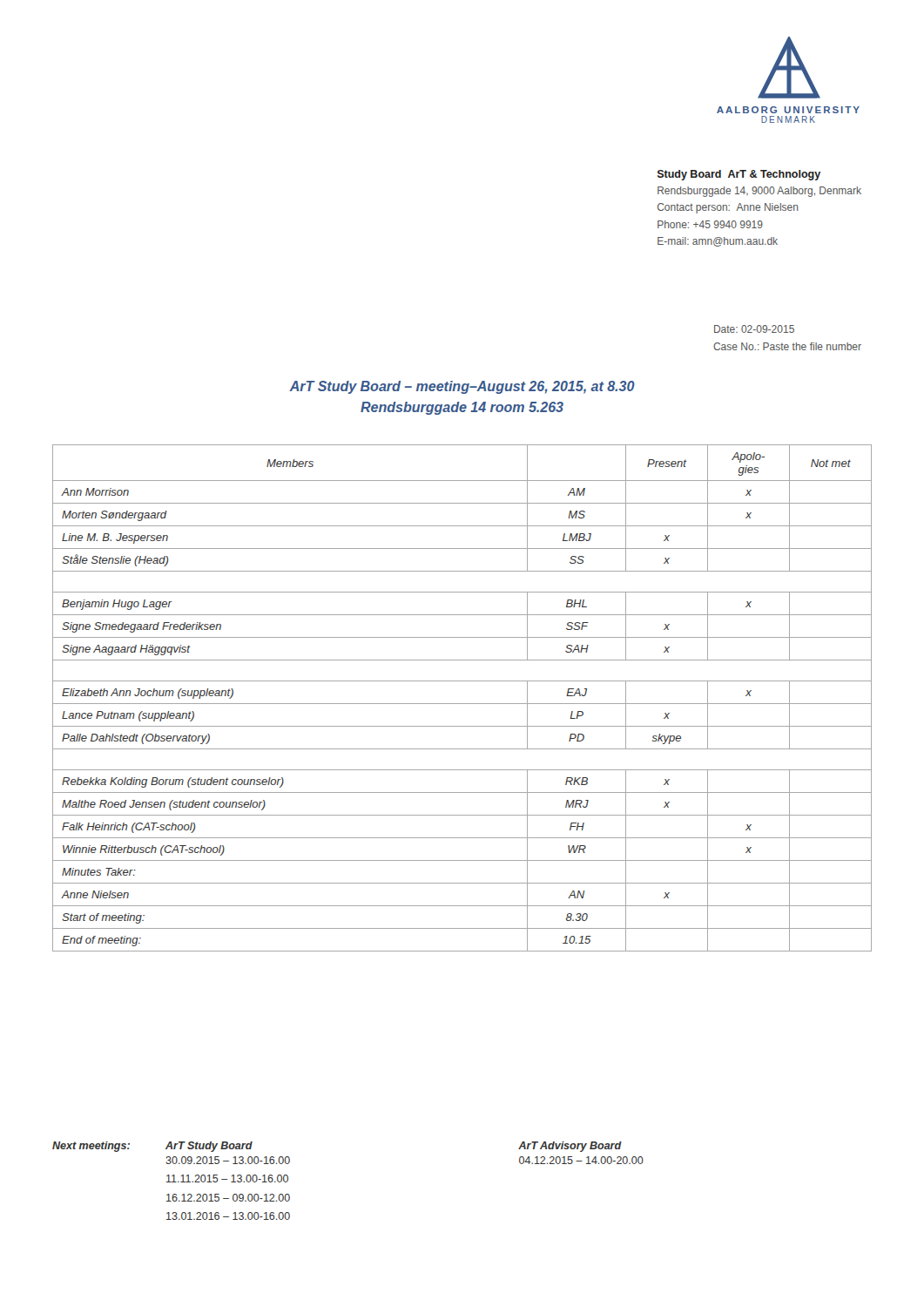The width and height of the screenshot is (924, 1307).
Task: Click on the block starting "ArT Study Board – meeting–August 26,"
Action: [x=462, y=397]
